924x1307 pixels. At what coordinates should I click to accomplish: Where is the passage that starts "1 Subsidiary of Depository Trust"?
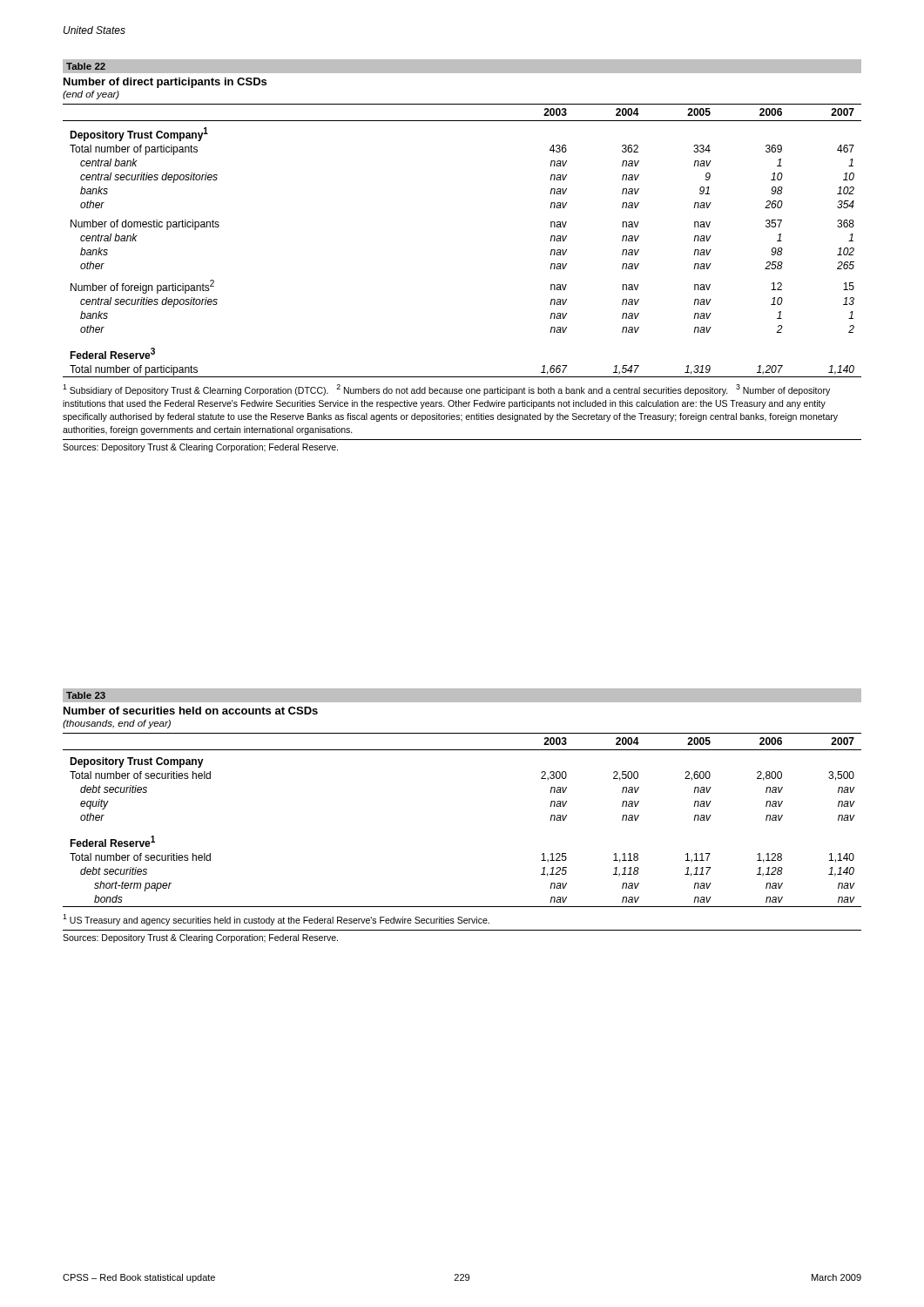(450, 409)
